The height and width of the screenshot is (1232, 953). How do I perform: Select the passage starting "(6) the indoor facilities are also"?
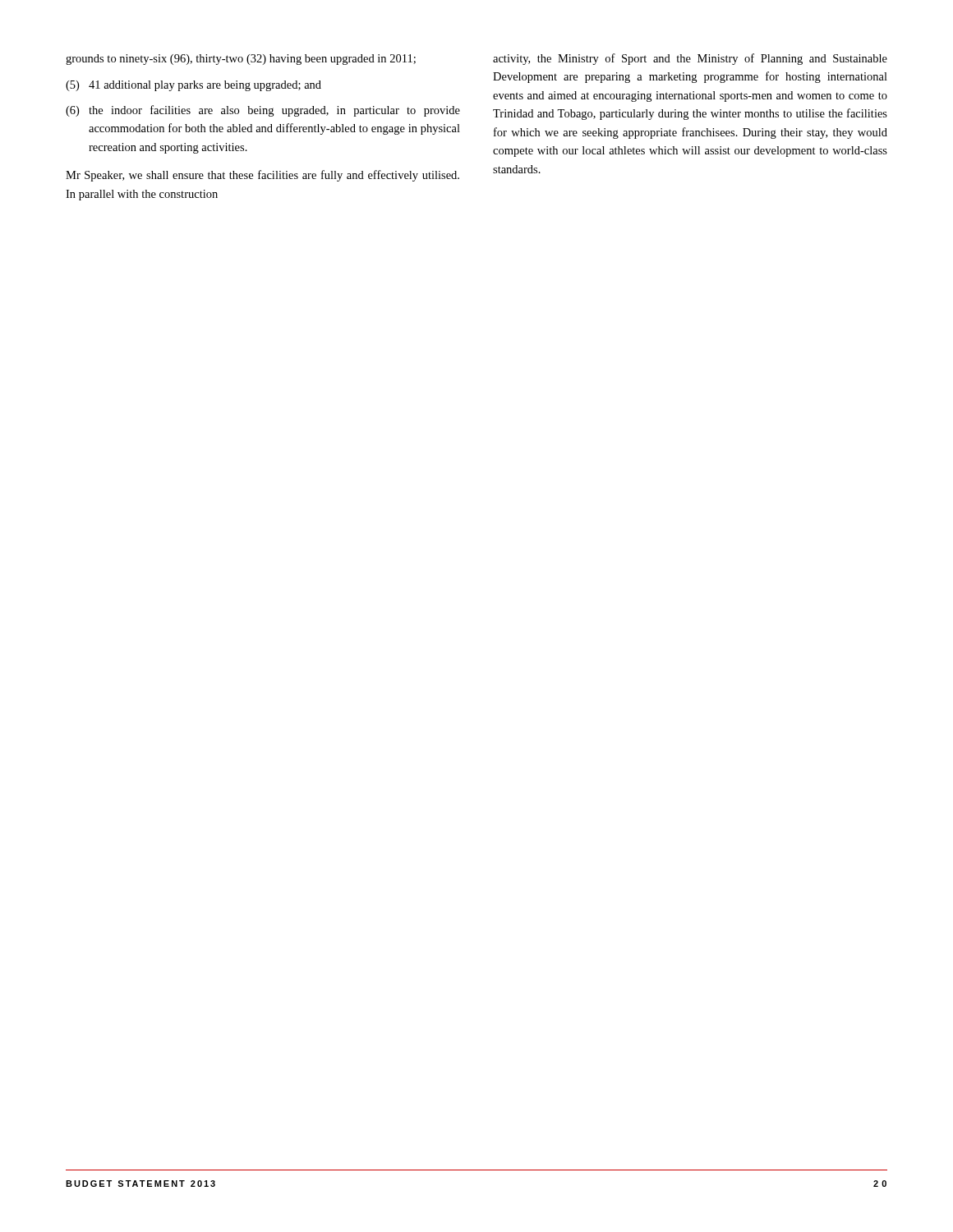pos(263,129)
